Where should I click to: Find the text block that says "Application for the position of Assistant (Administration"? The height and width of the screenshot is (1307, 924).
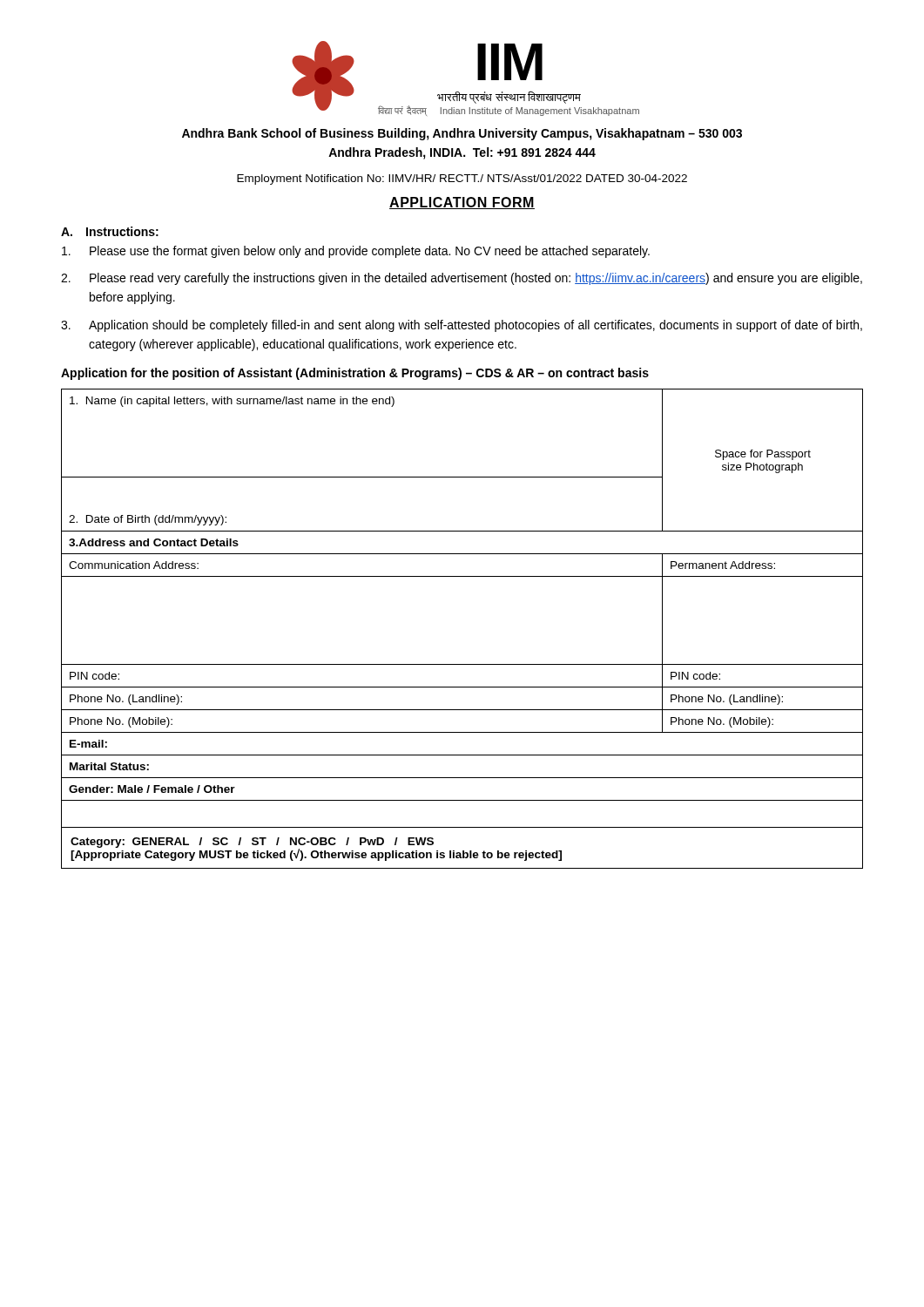pos(355,373)
